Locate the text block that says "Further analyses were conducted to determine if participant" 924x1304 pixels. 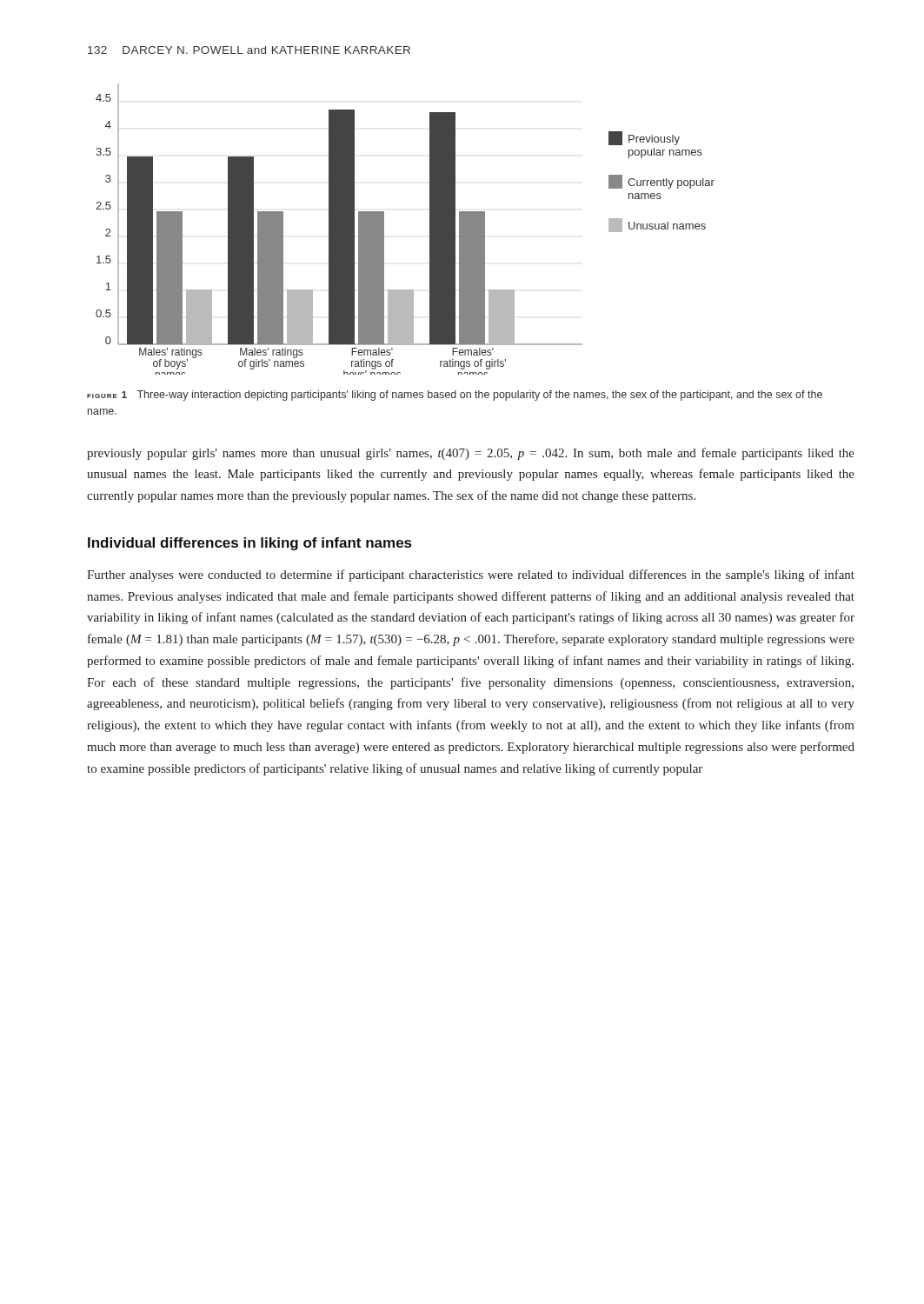coord(471,671)
